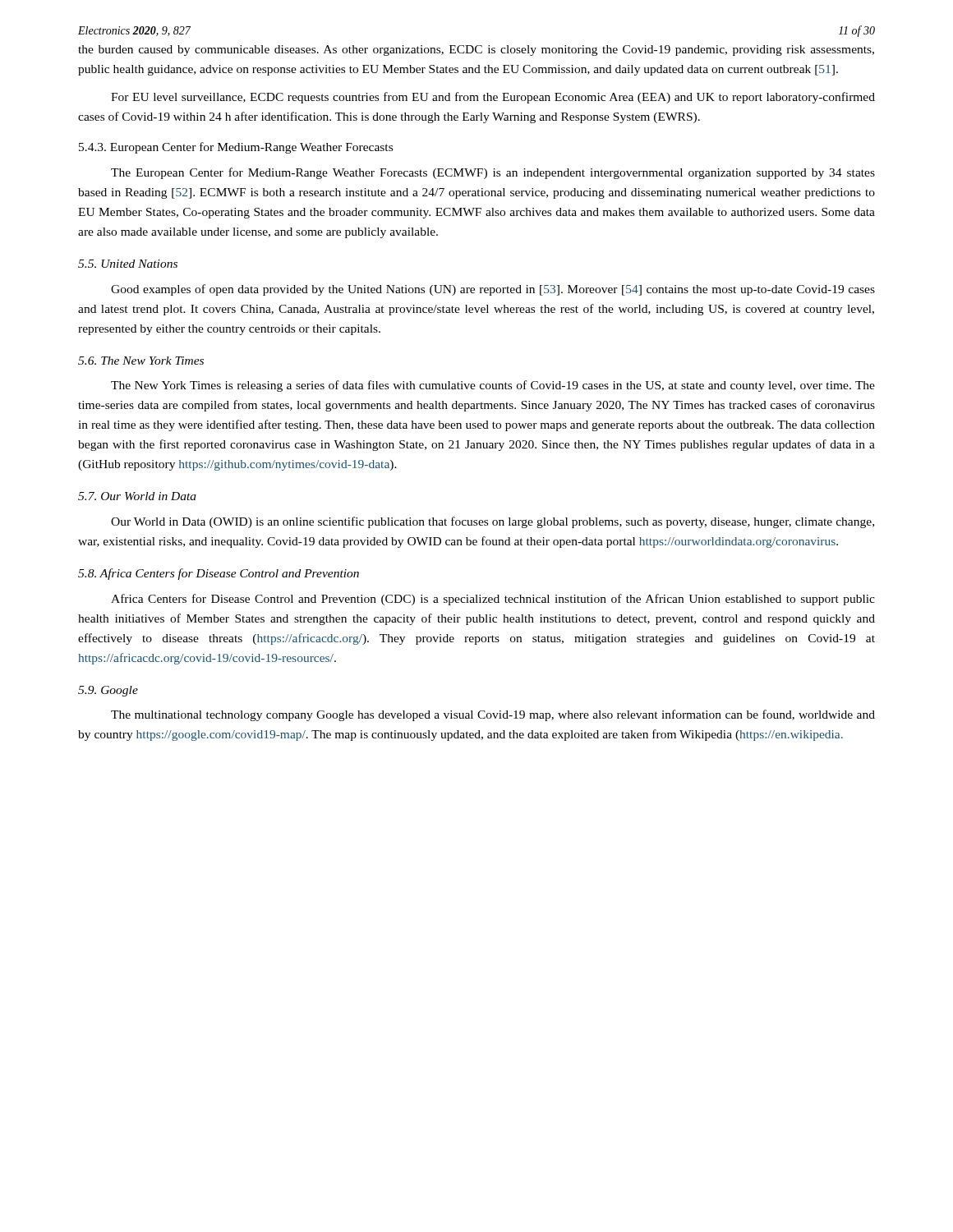Find the section header with the text "5.9. Google"
This screenshot has height=1232, width=953.
tap(108, 691)
